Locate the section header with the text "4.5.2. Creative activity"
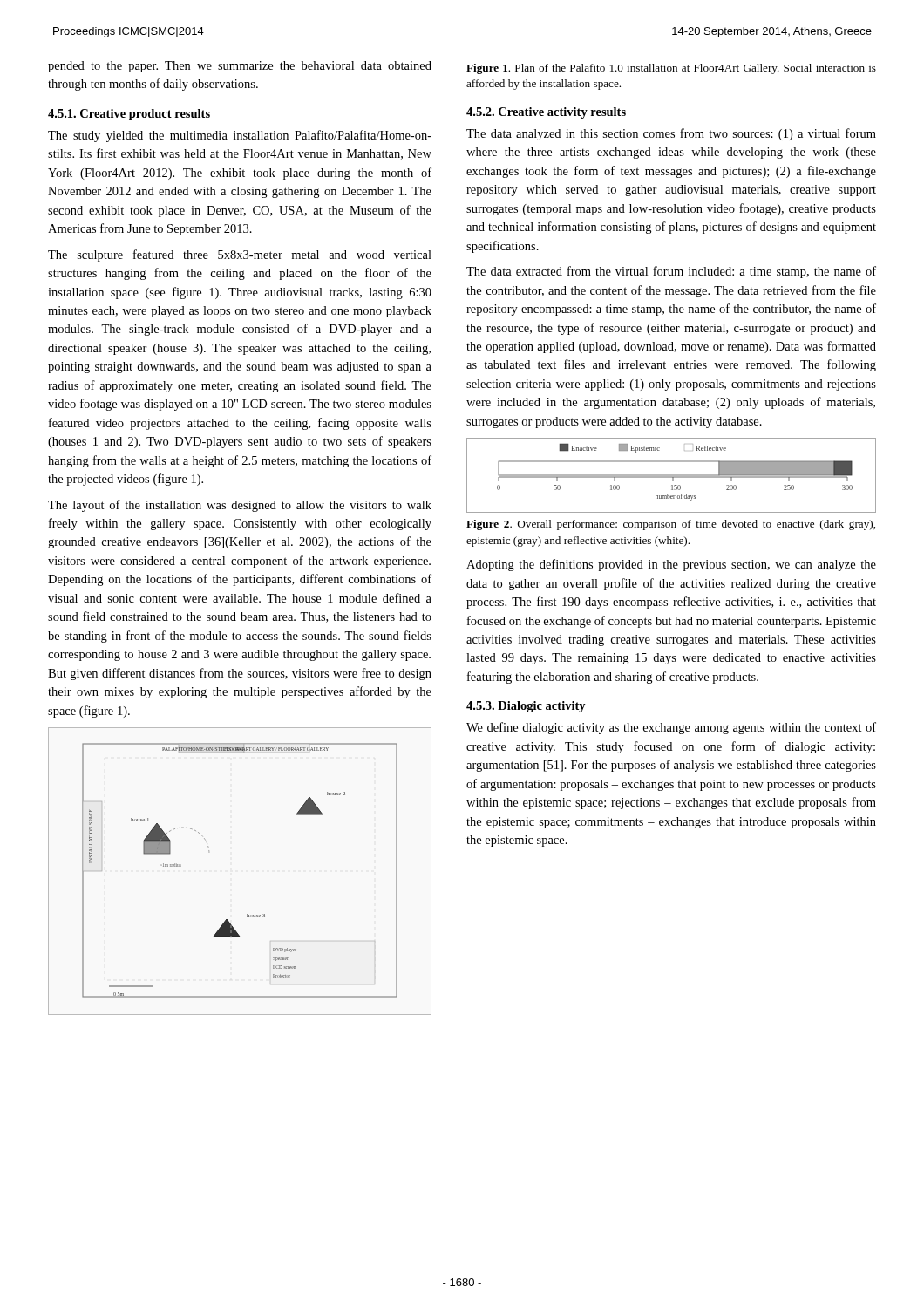 [546, 112]
